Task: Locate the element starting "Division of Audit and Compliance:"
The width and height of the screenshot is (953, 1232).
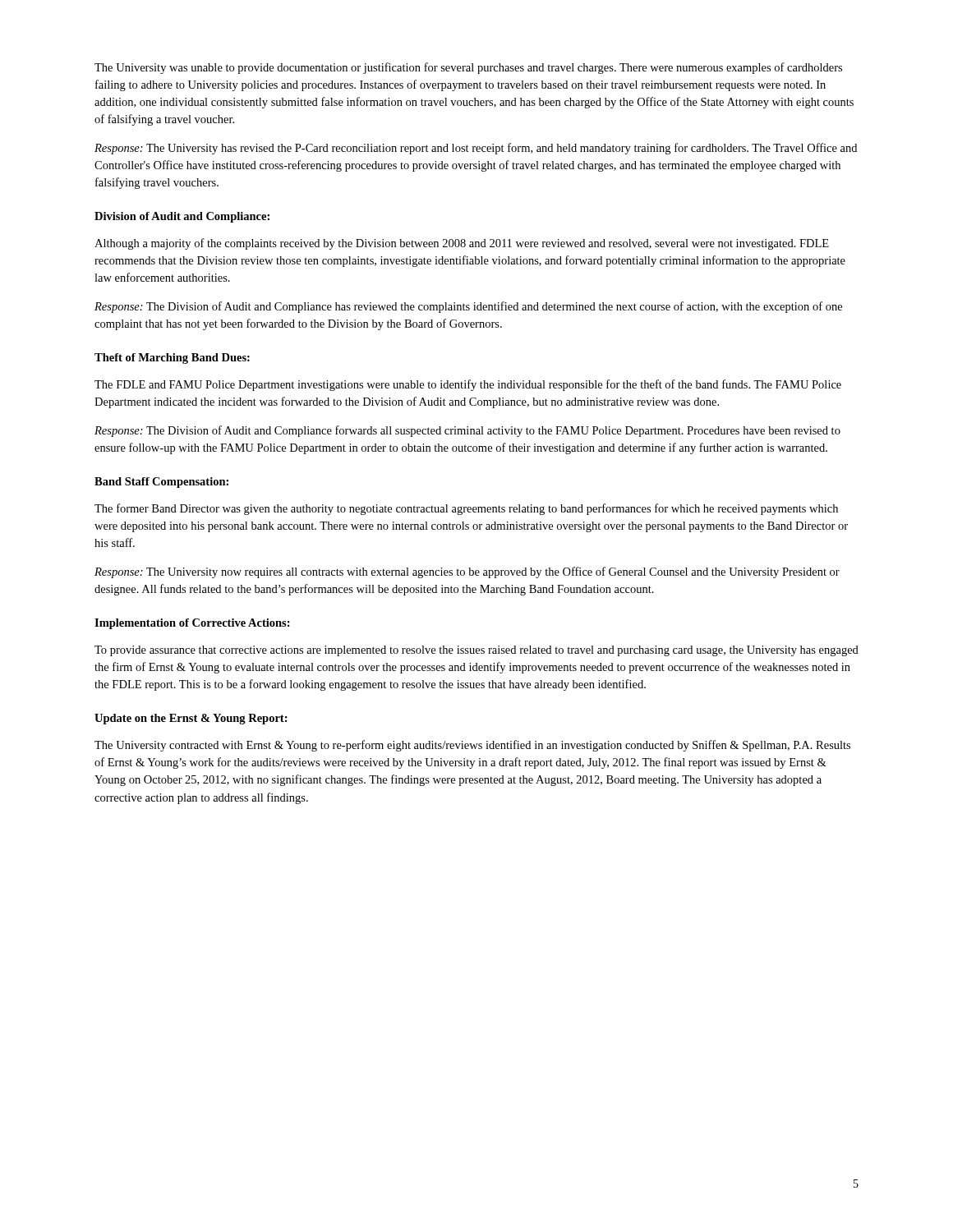Action: click(x=182, y=216)
